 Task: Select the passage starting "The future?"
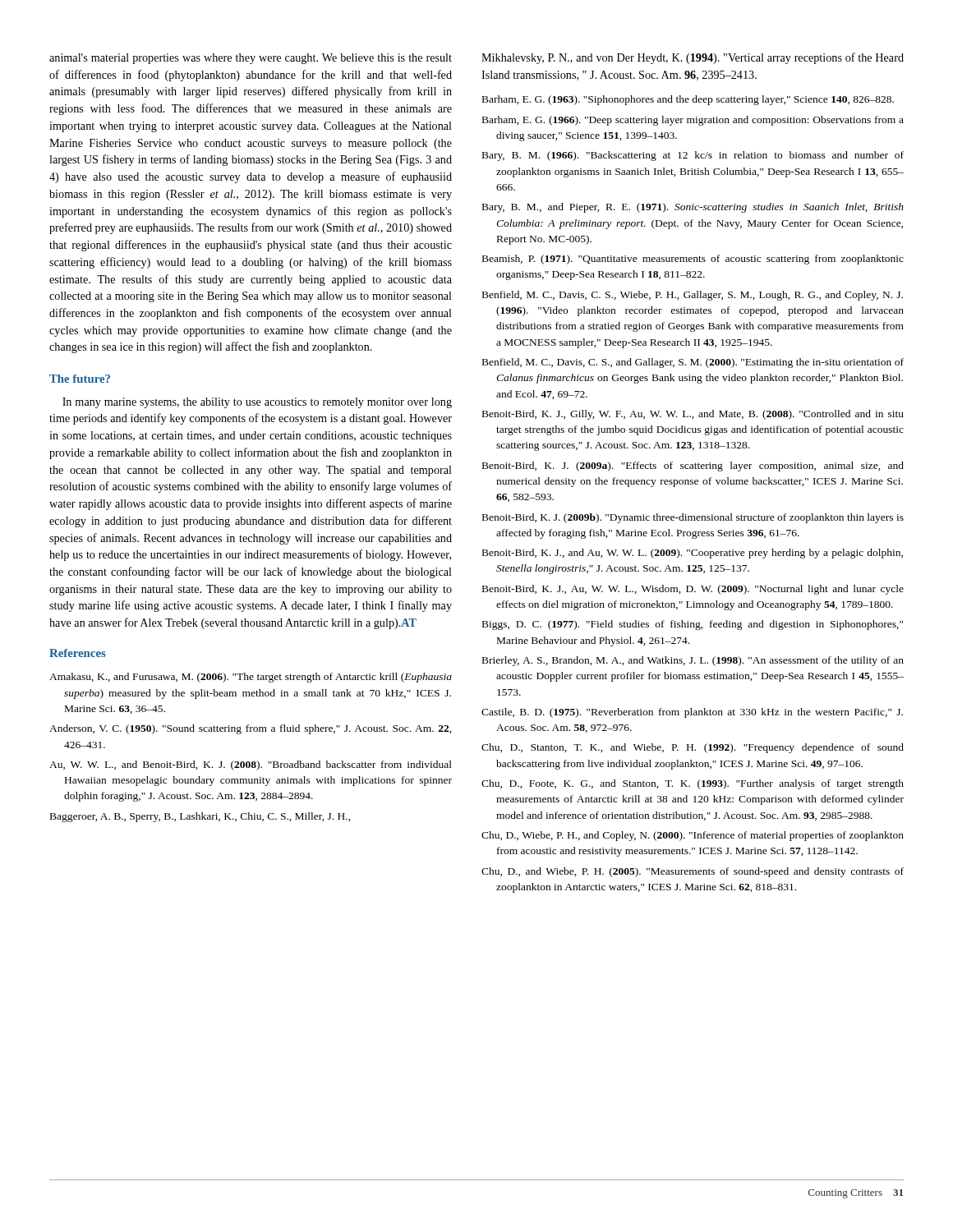point(80,379)
